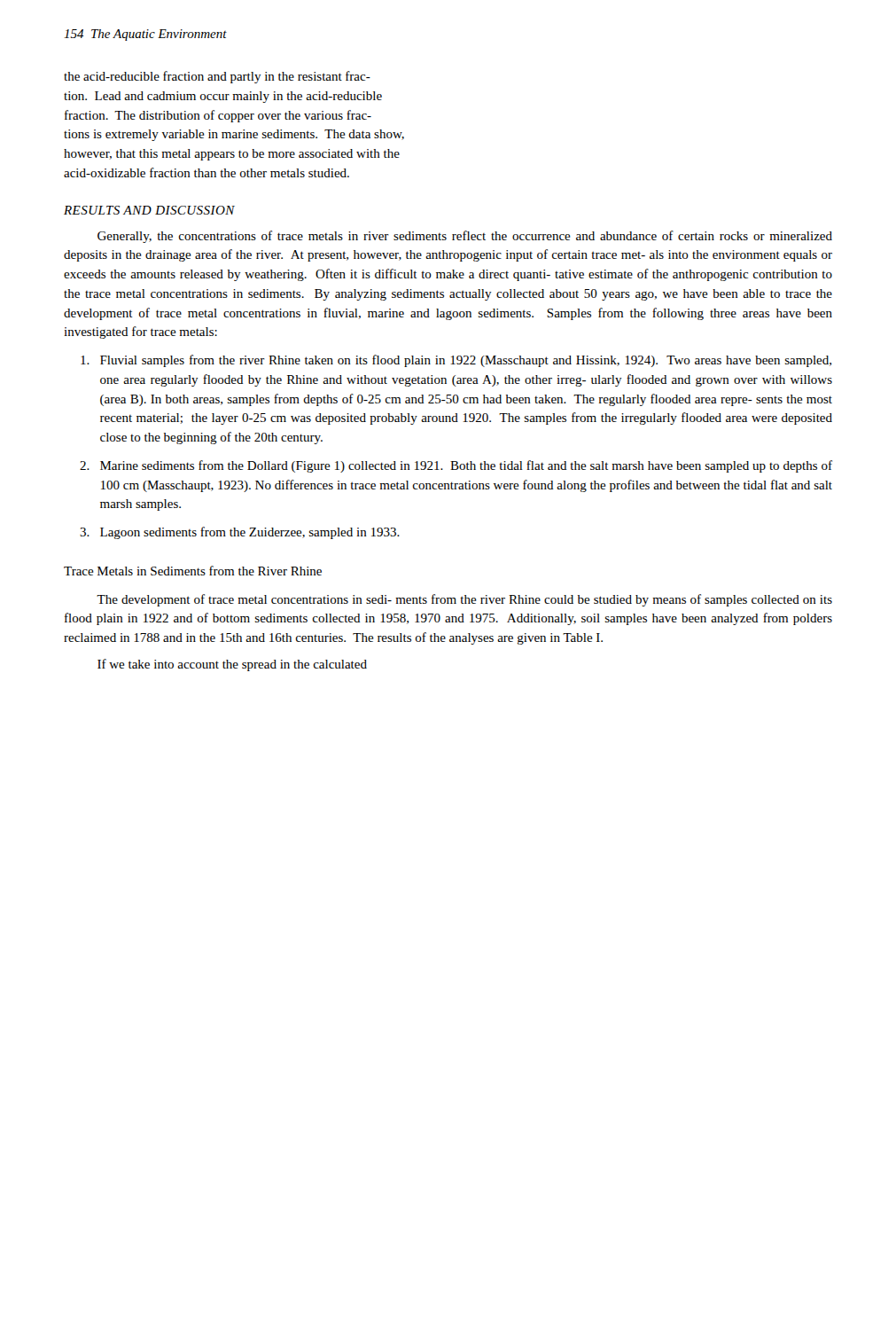Locate the section header containing "Trace Metals in Sediments from the River Rhine"
This screenshot has height=1330, width=896.
tap(193, 571)
